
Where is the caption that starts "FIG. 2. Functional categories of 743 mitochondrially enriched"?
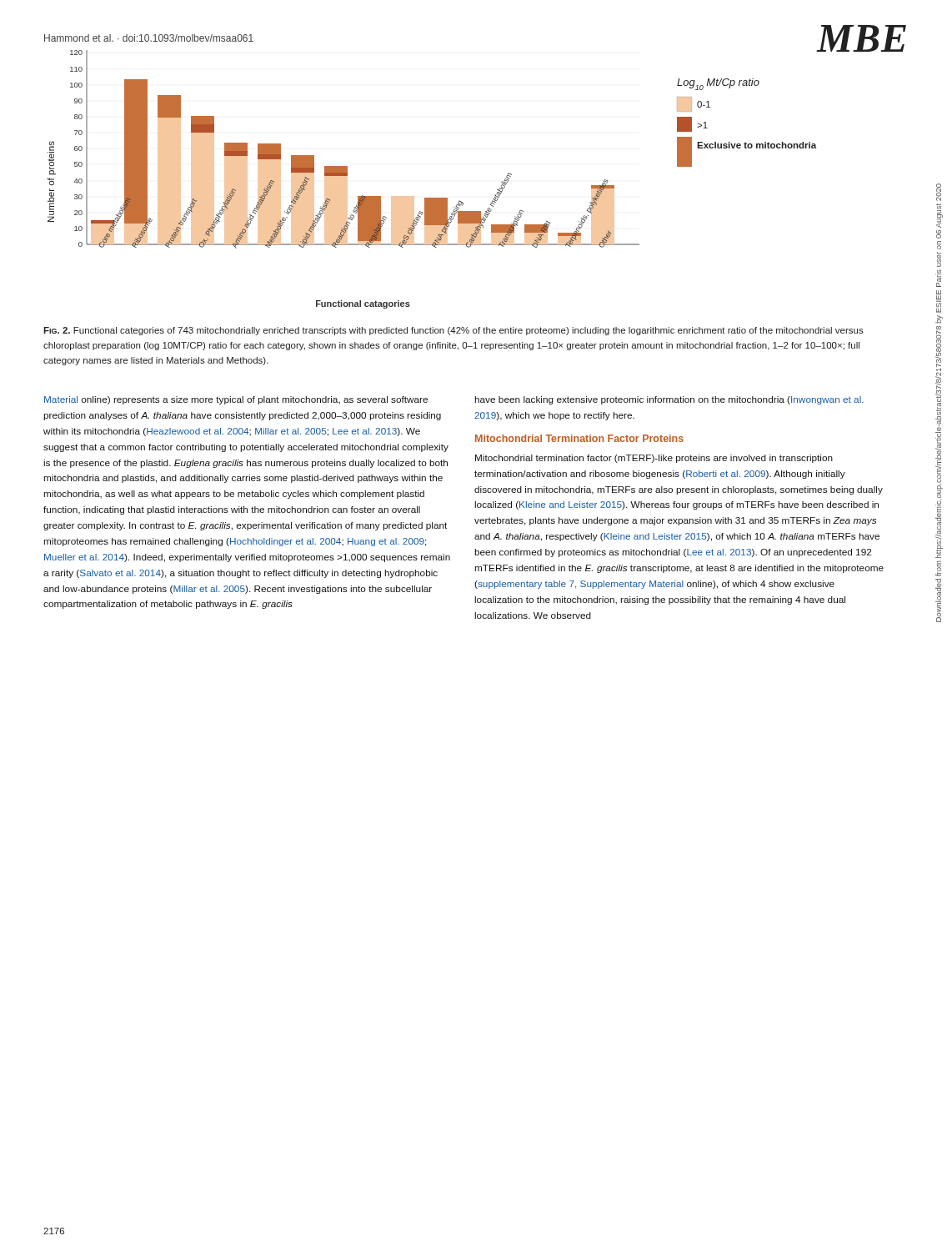[x=453, y=345]
